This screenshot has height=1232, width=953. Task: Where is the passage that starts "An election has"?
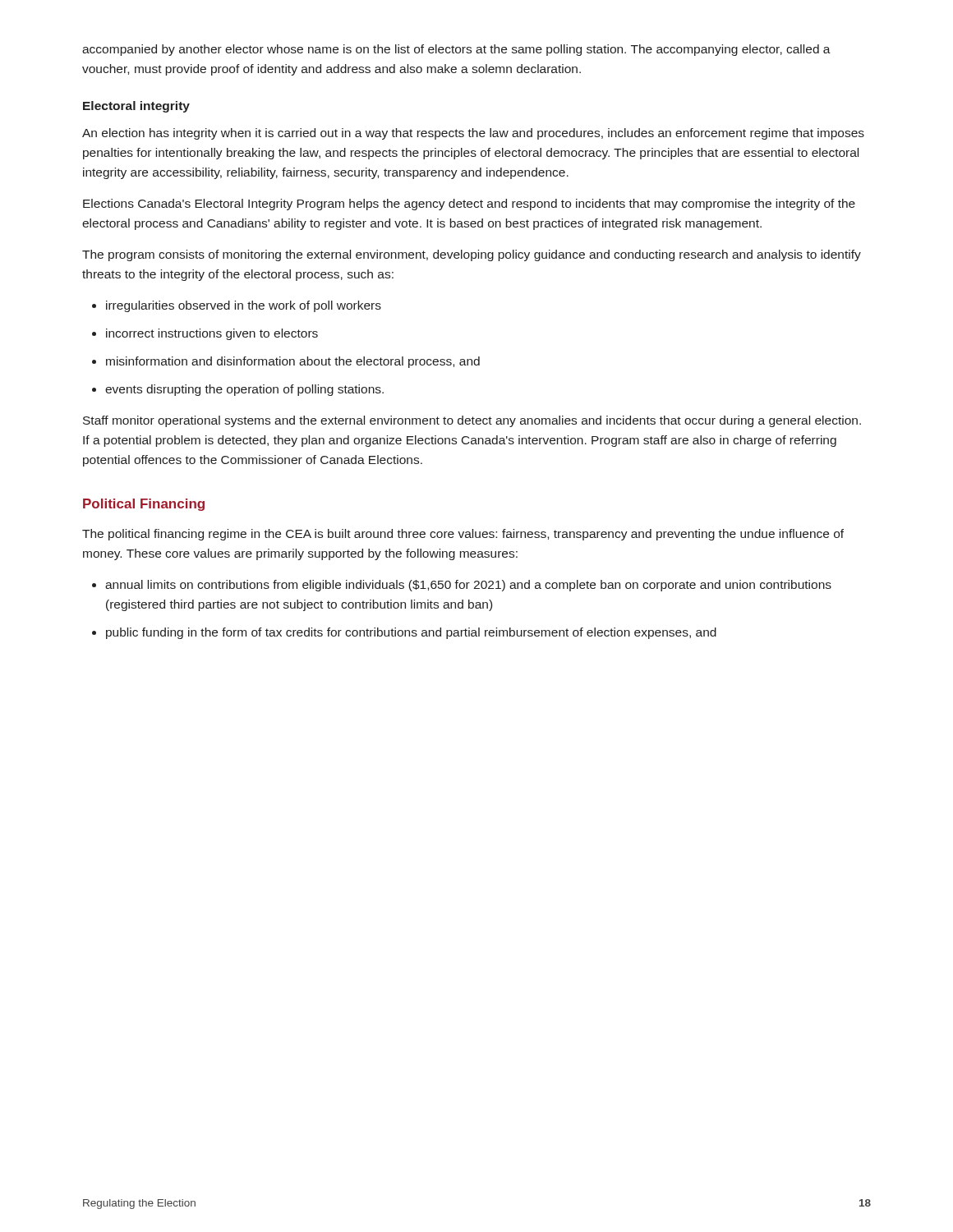pos(476,153)
